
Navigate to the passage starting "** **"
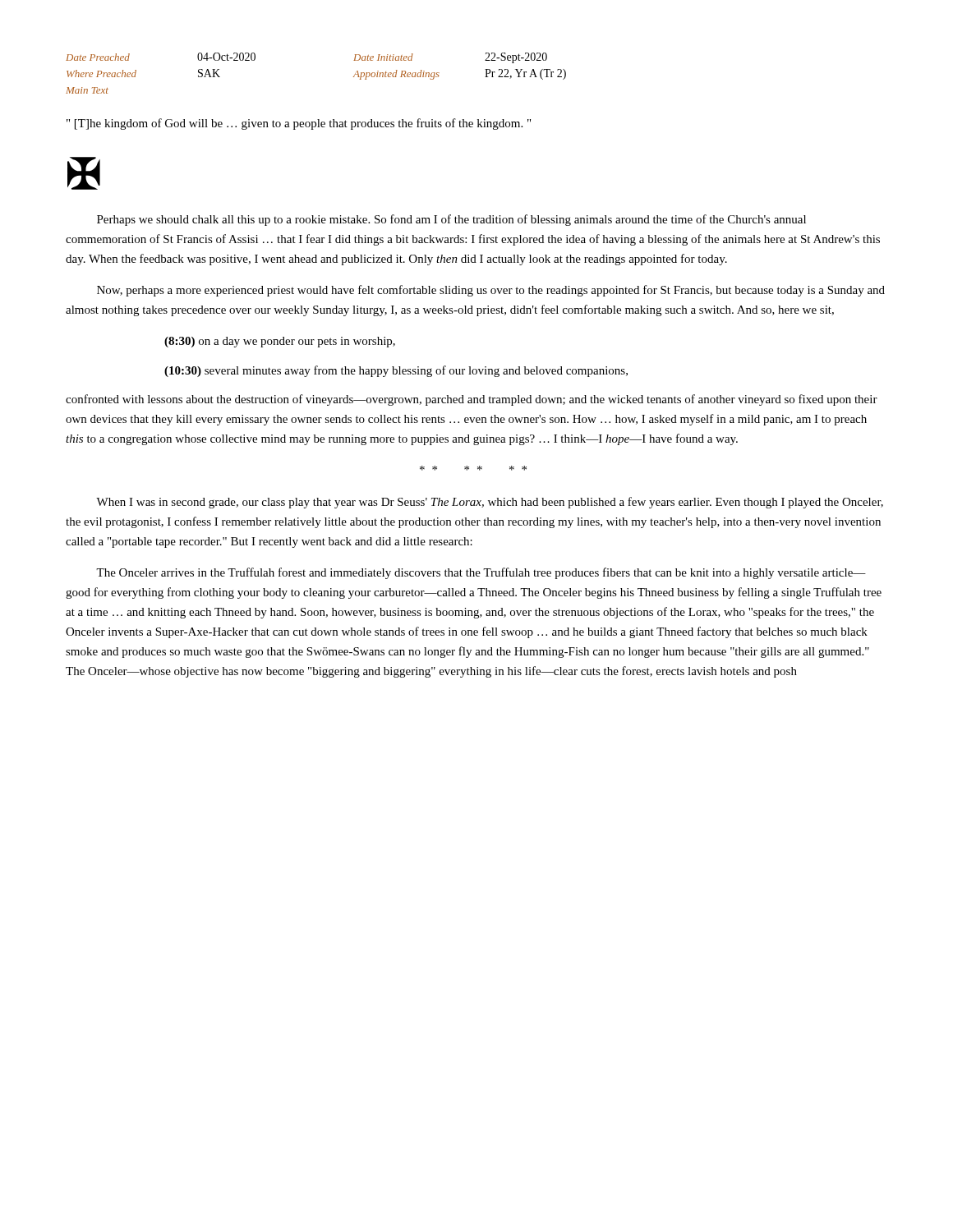pos(476,470)
